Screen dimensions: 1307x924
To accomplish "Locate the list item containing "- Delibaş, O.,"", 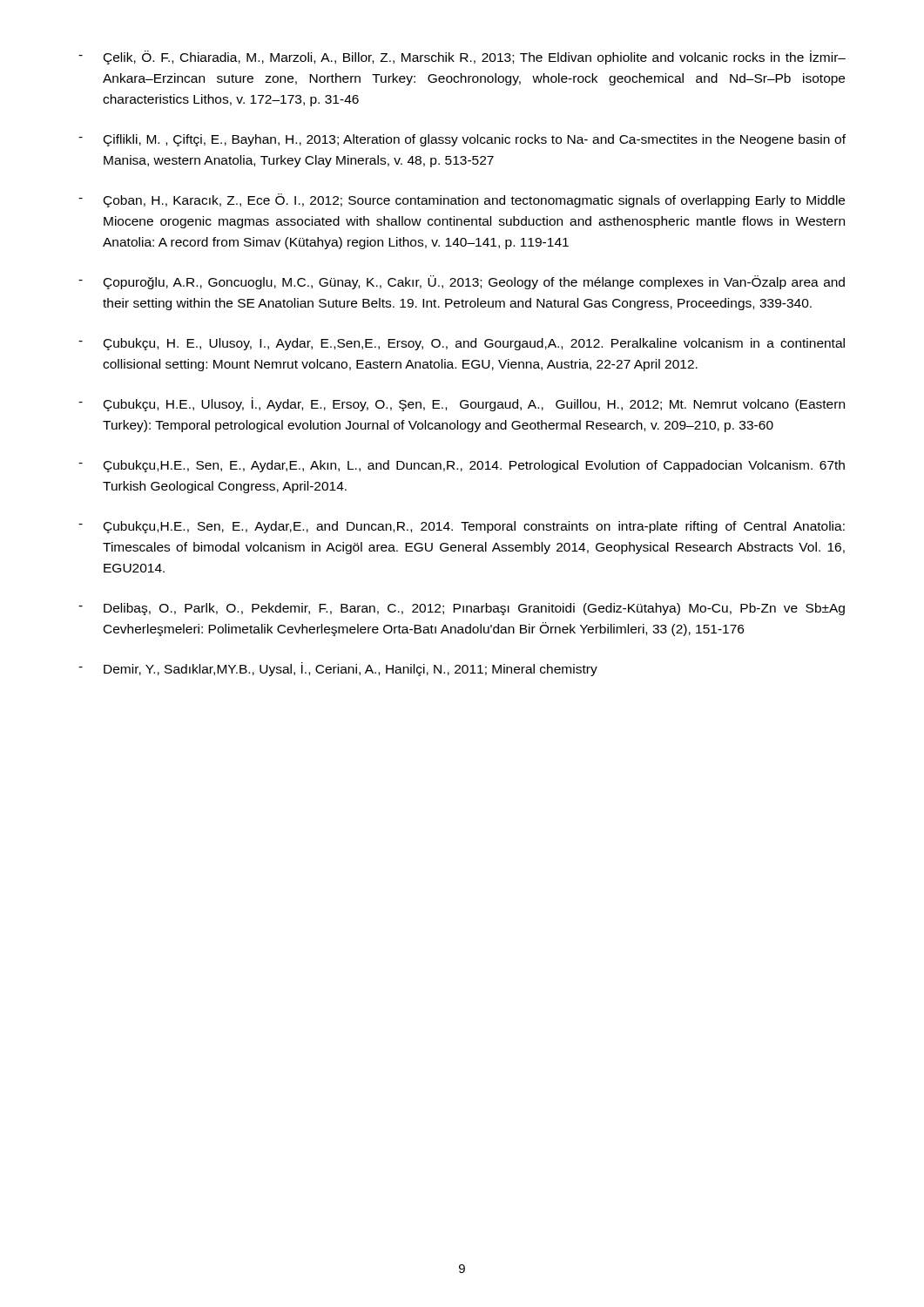I will [462, 619].
